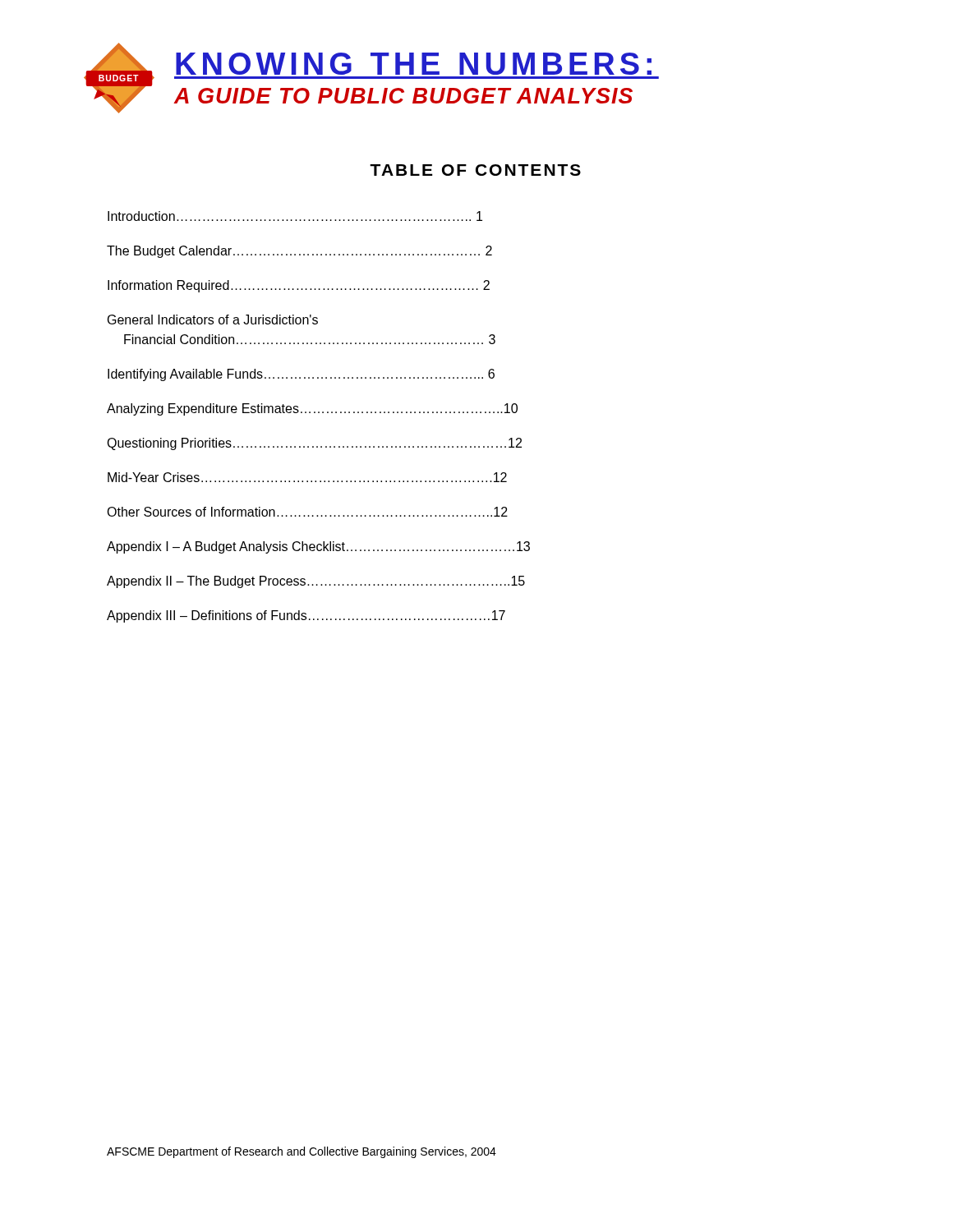Screen dimensions: 1232x953
Task: Point to the element starting "Appendix II – The Budget Process………………………………………..15"
Action: point(316,581)
